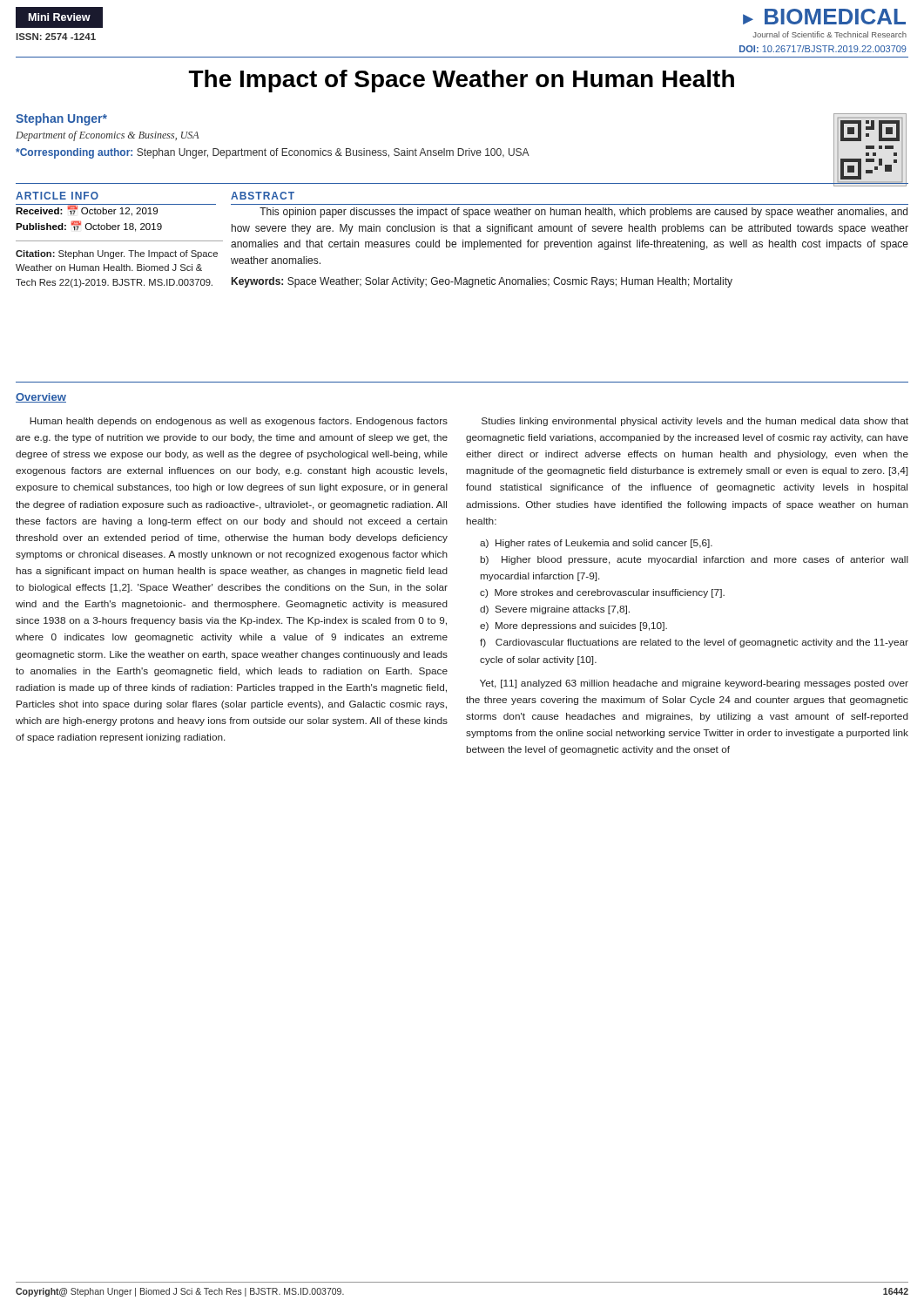Click on the text that says "Received: 📅 October 12, 2019"

tap(87, 211)
